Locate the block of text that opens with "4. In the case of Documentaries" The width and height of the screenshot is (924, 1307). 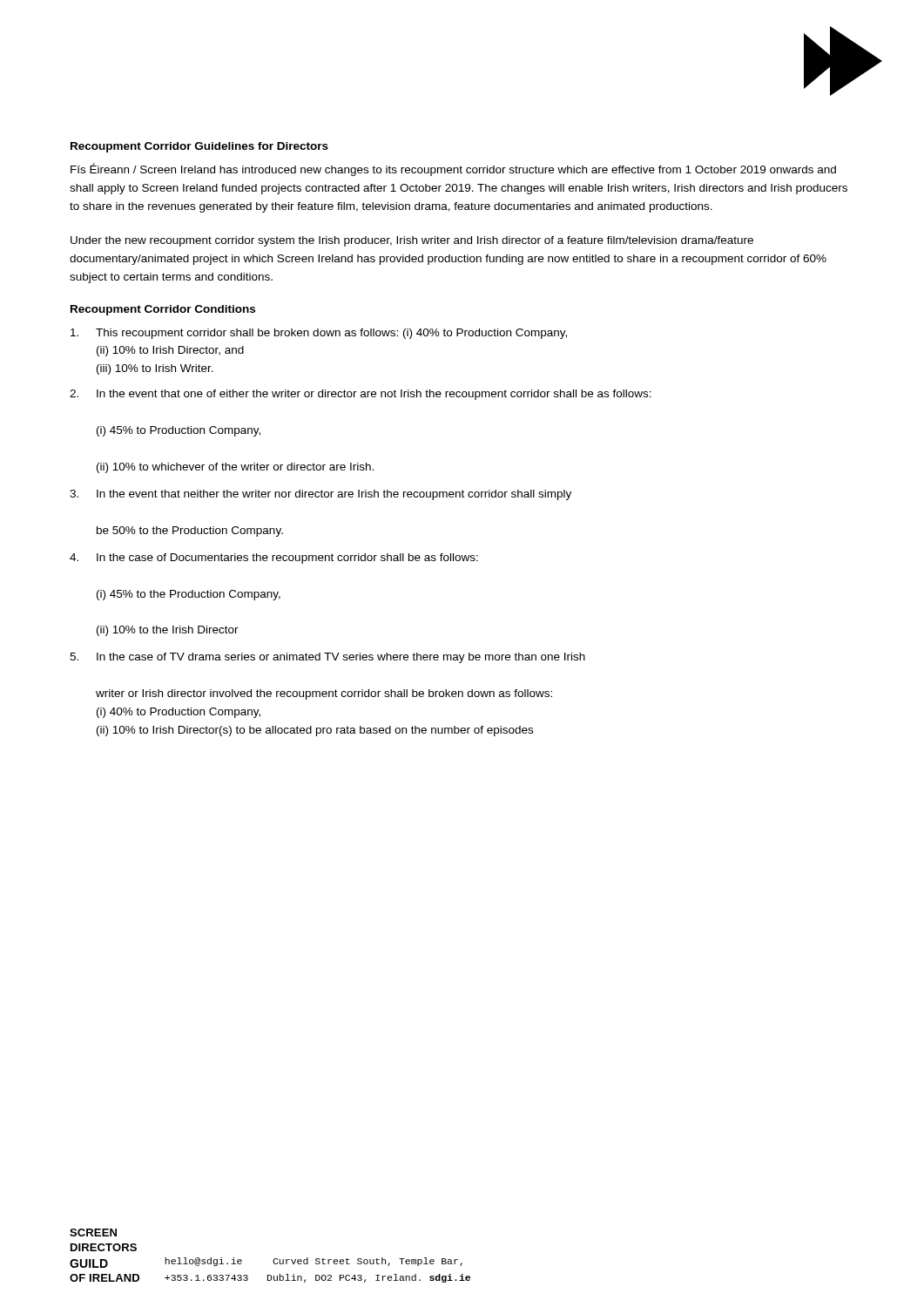coord(274,559)
